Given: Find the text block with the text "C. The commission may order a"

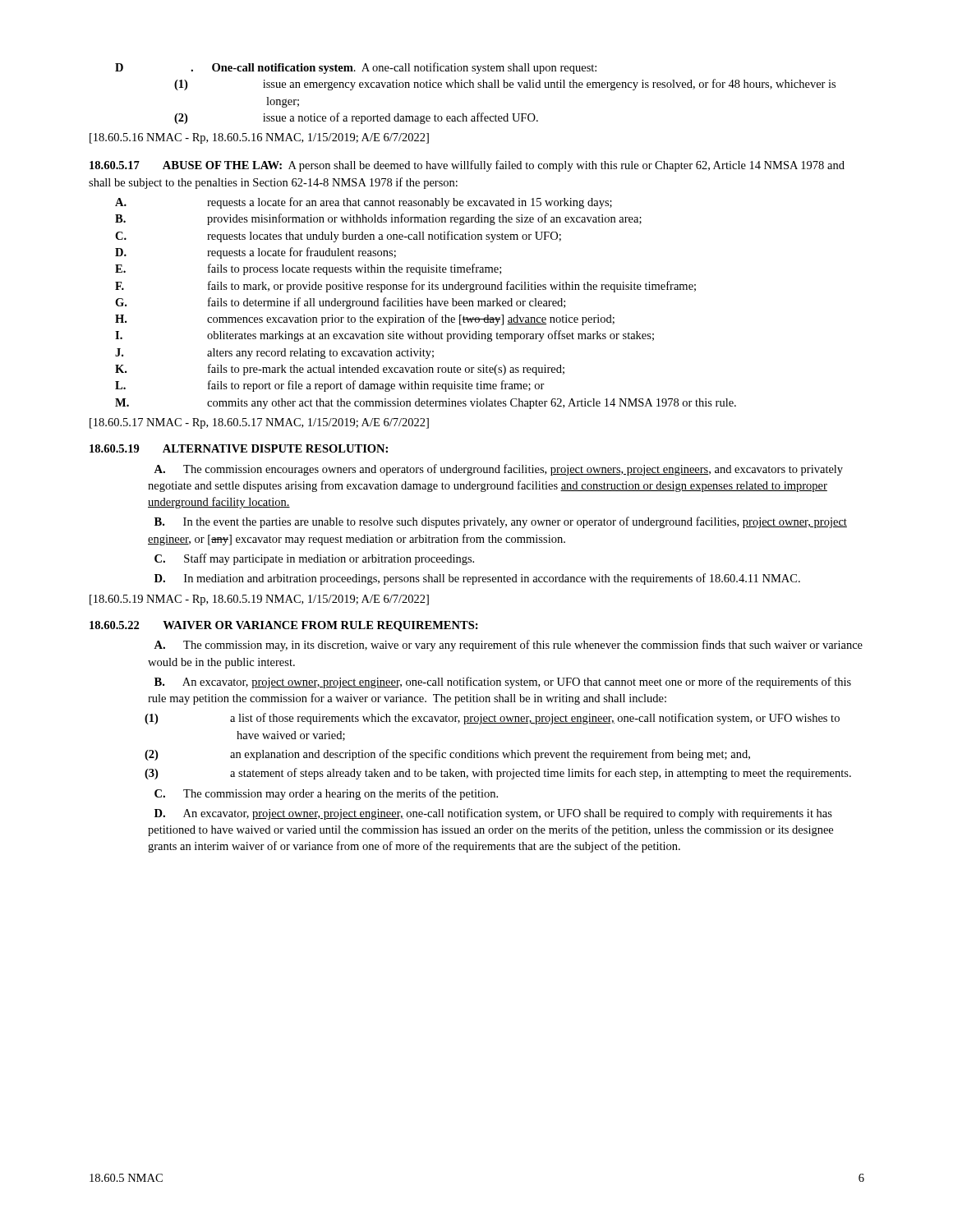Looking at the screenshot, I should point(476,793).
